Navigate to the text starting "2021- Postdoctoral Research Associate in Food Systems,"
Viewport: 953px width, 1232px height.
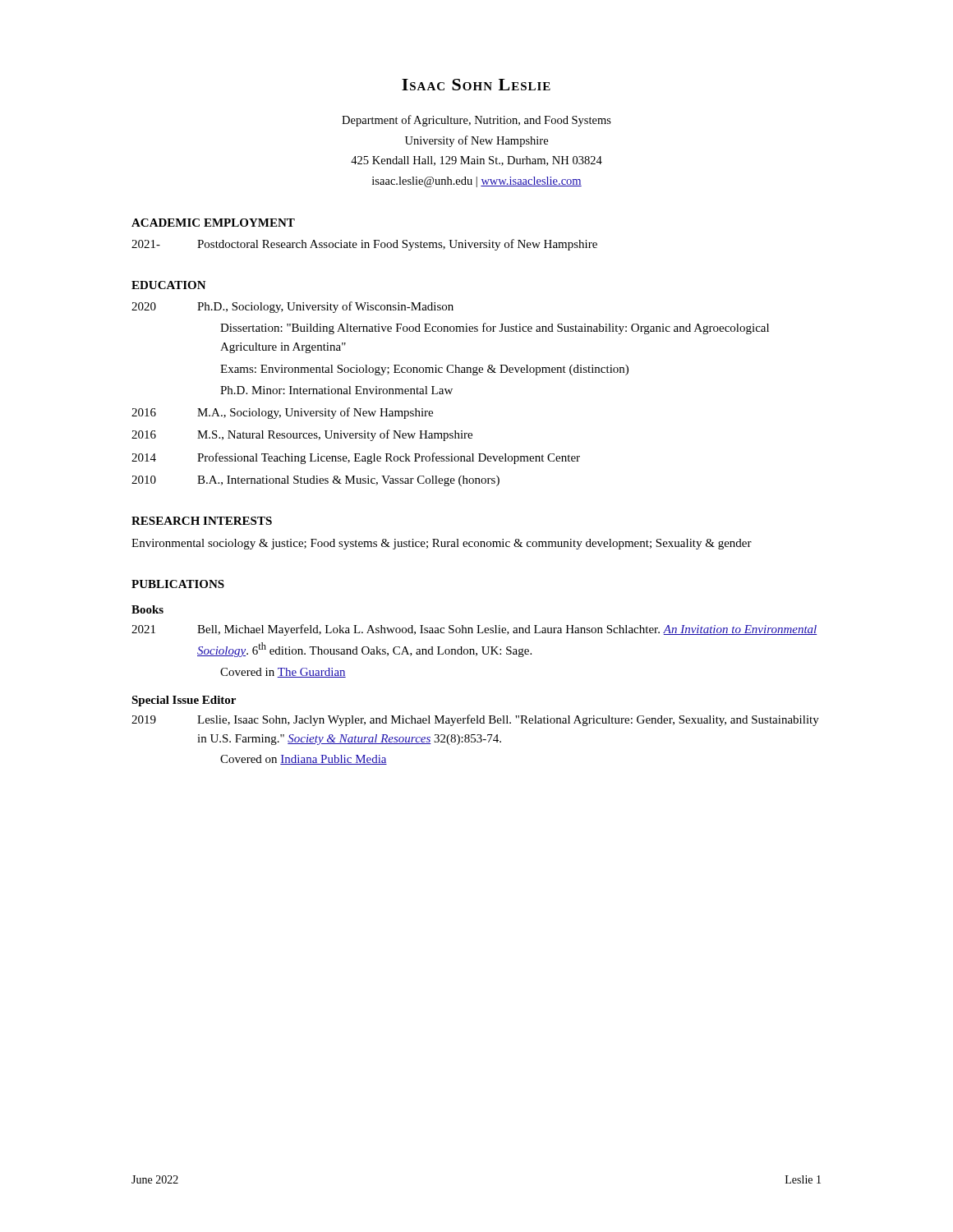click(x=365, y=244)
